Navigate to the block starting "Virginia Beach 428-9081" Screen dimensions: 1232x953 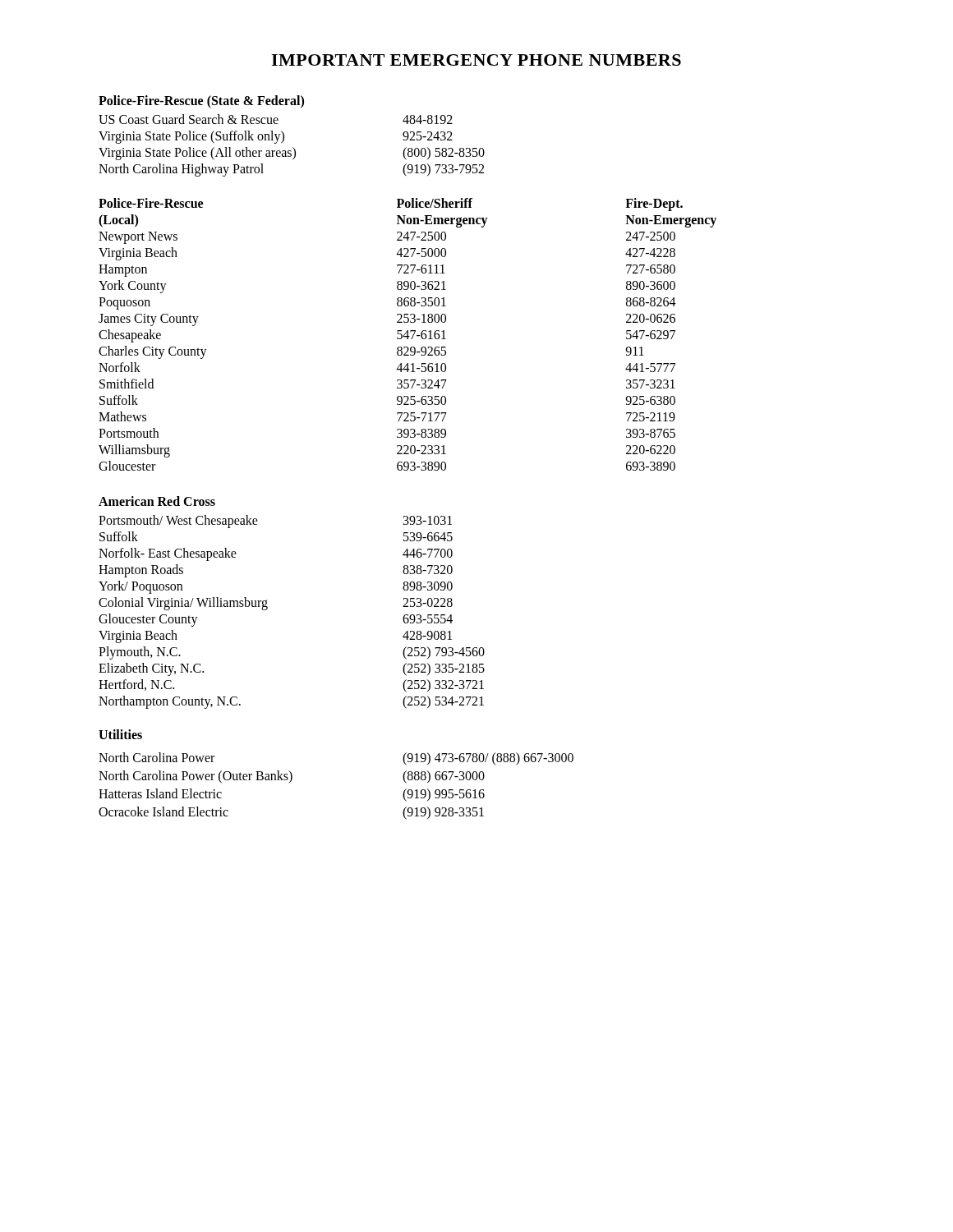[x=476, y=636]
